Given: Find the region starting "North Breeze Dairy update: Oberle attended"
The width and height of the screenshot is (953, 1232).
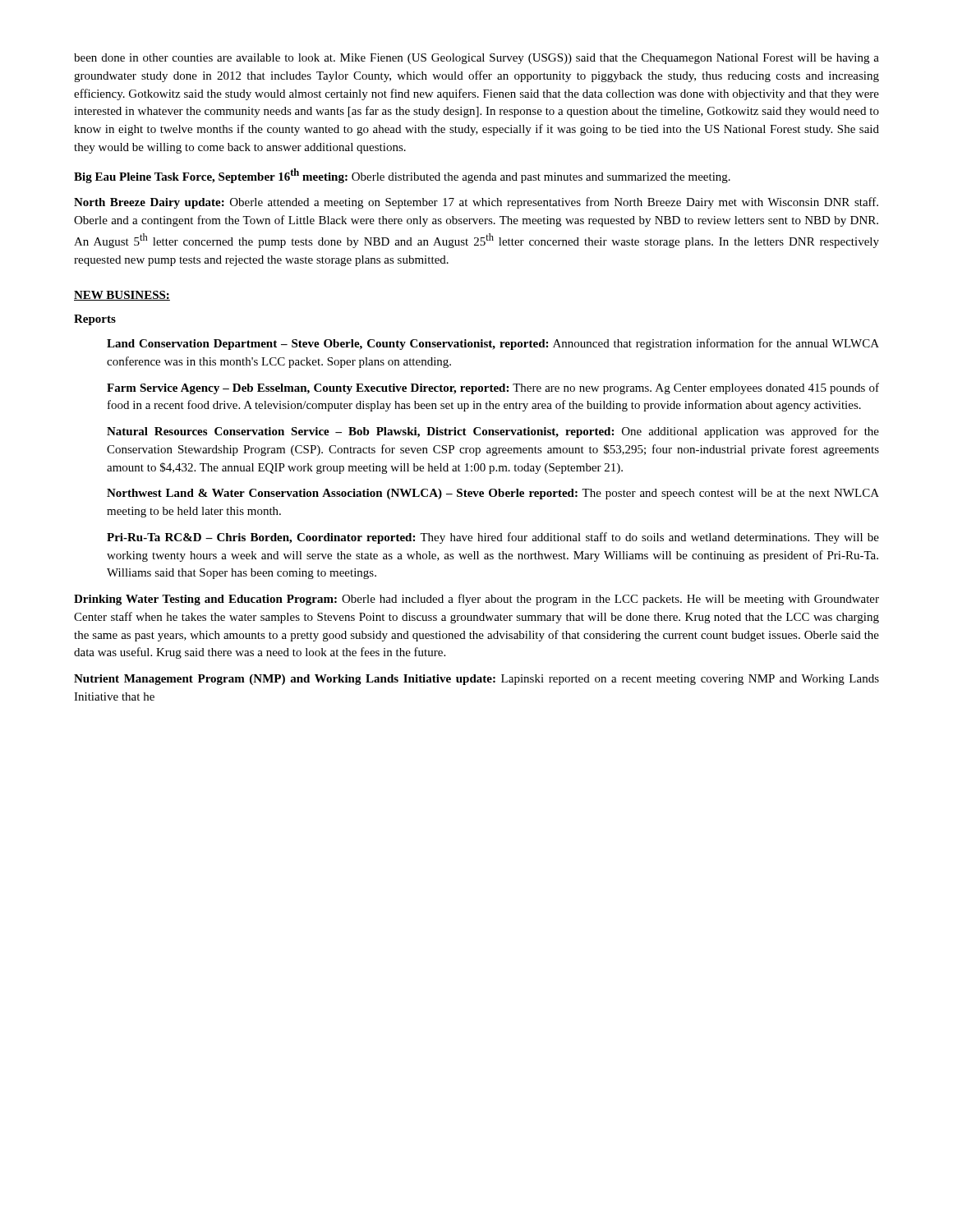Looking at the screenshot, I should click(x=476, y=231).
